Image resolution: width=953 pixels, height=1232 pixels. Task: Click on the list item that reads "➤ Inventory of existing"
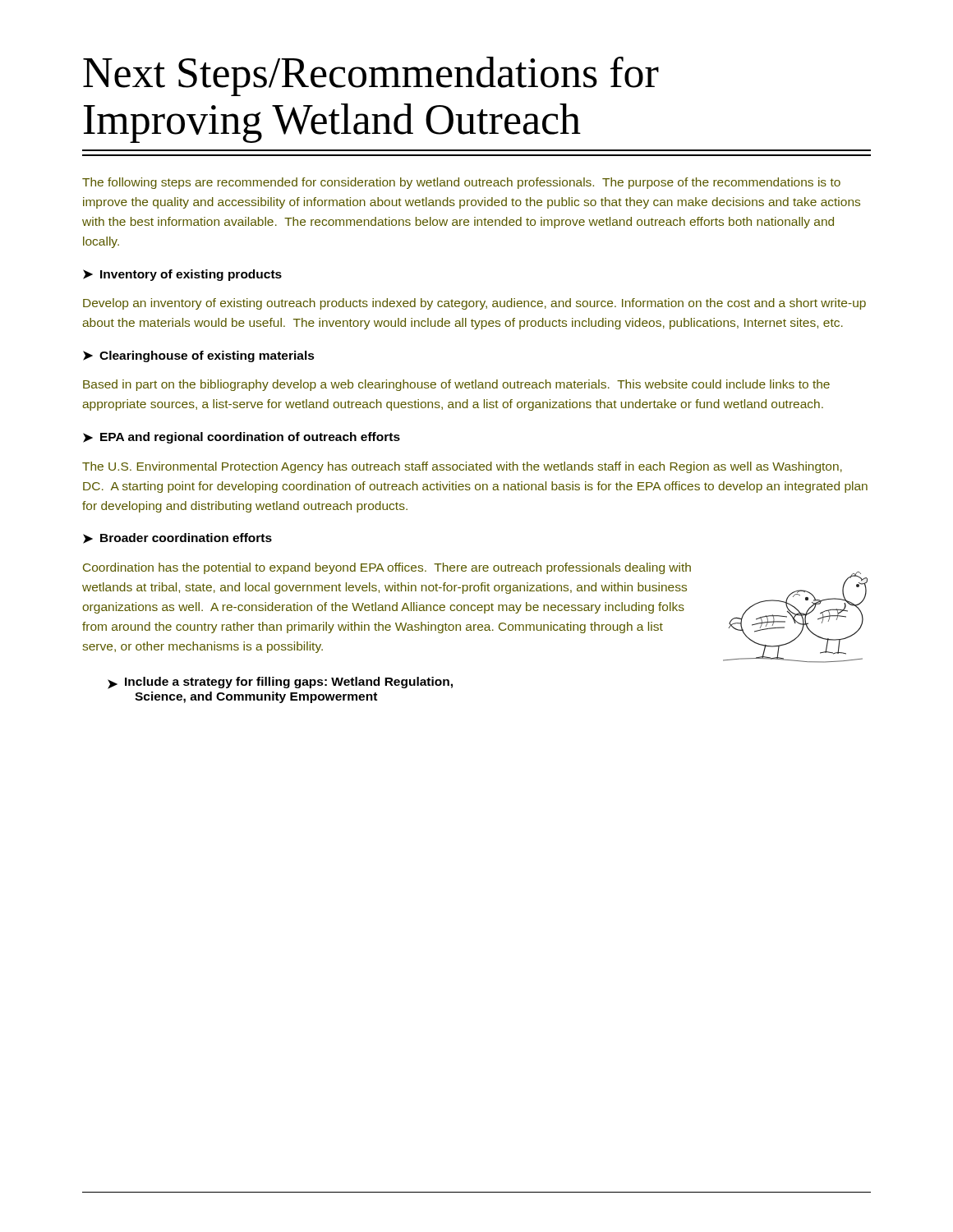[182, 274]
